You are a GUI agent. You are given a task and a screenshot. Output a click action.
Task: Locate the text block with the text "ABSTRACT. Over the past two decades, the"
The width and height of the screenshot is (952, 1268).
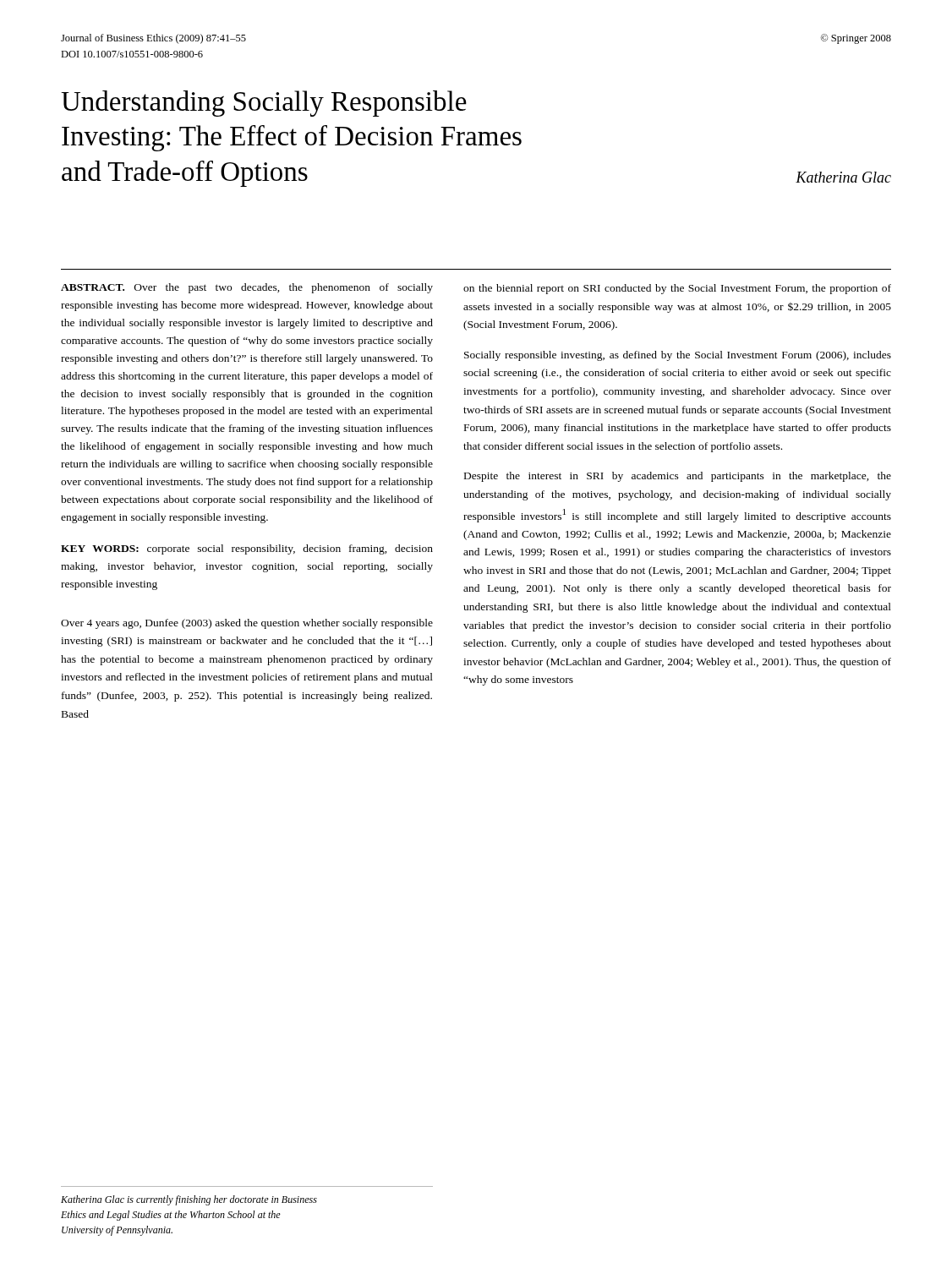point(247,402)
